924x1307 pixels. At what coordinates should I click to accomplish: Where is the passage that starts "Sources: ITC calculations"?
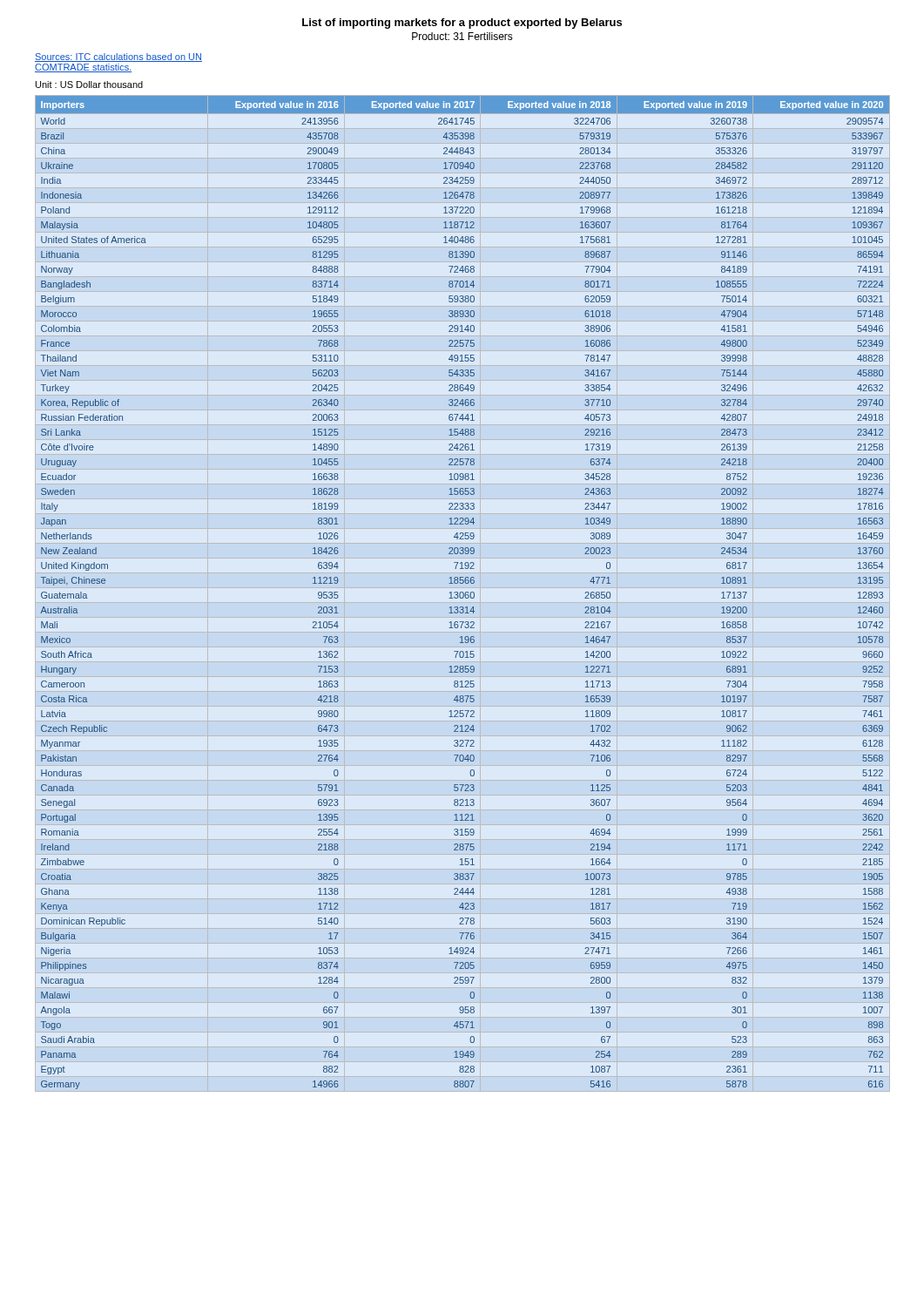(118, 62)
